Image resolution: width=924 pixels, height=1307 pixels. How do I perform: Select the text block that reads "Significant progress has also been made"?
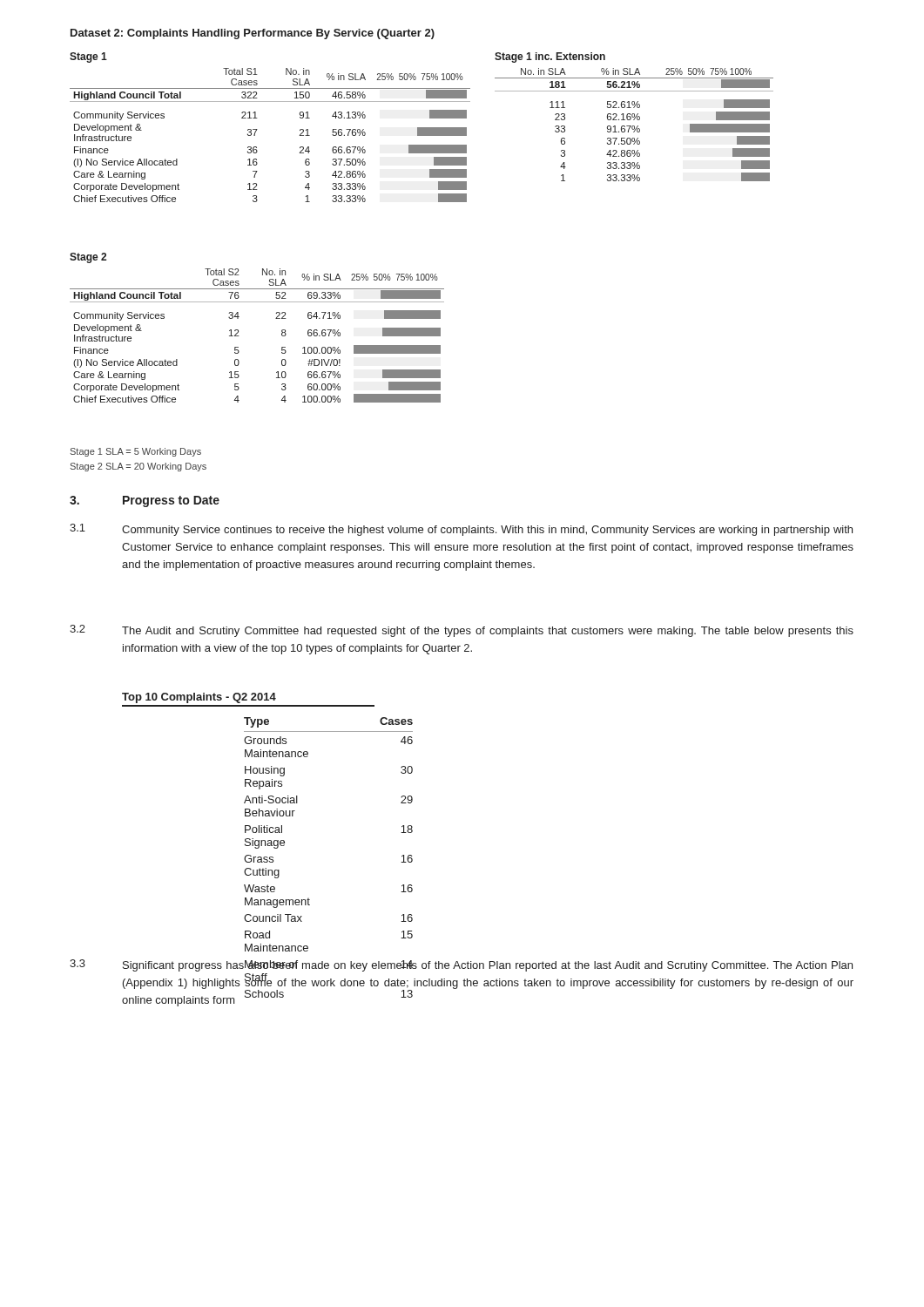point(488,983)
